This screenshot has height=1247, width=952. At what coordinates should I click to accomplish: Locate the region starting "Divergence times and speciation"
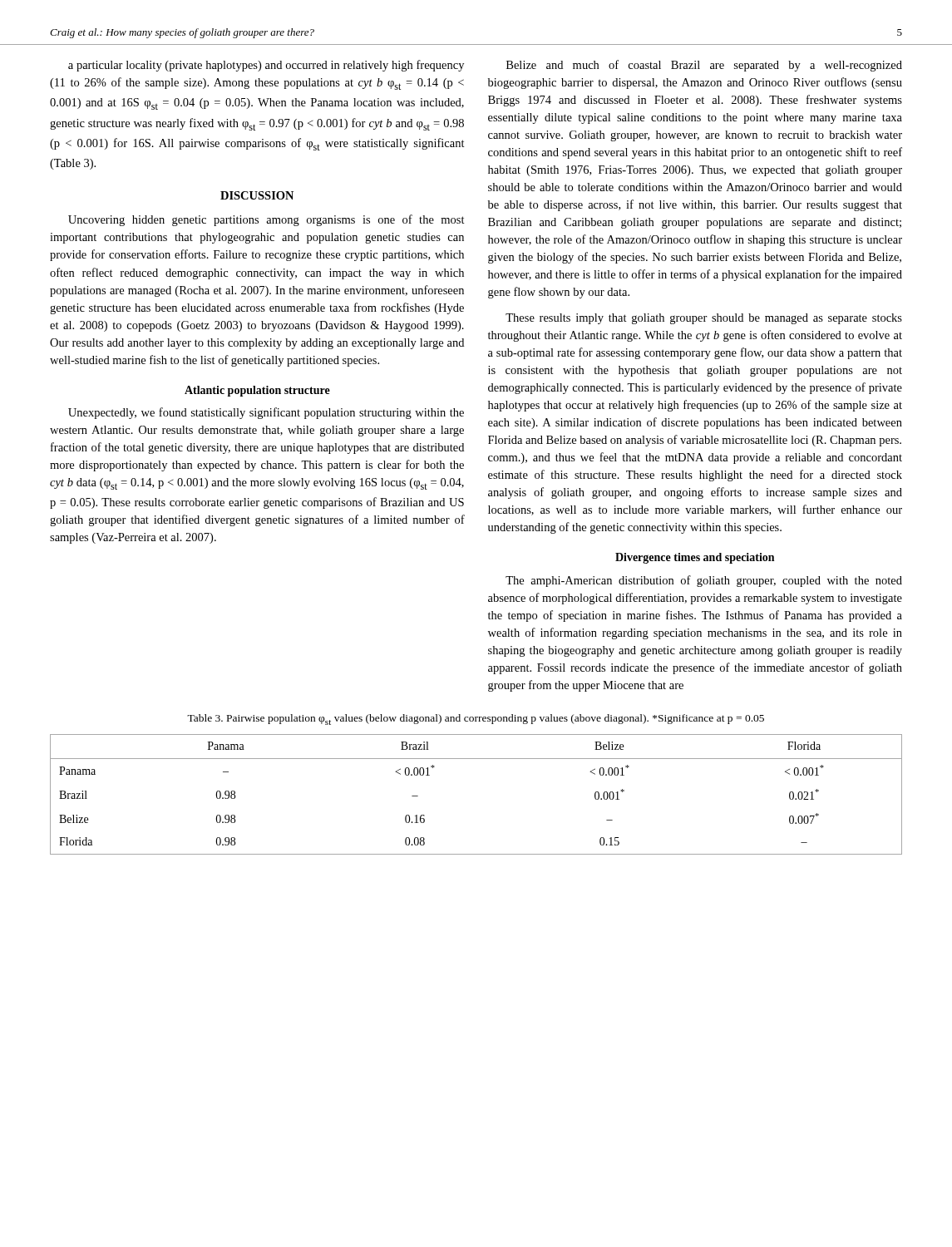point(695,558)
